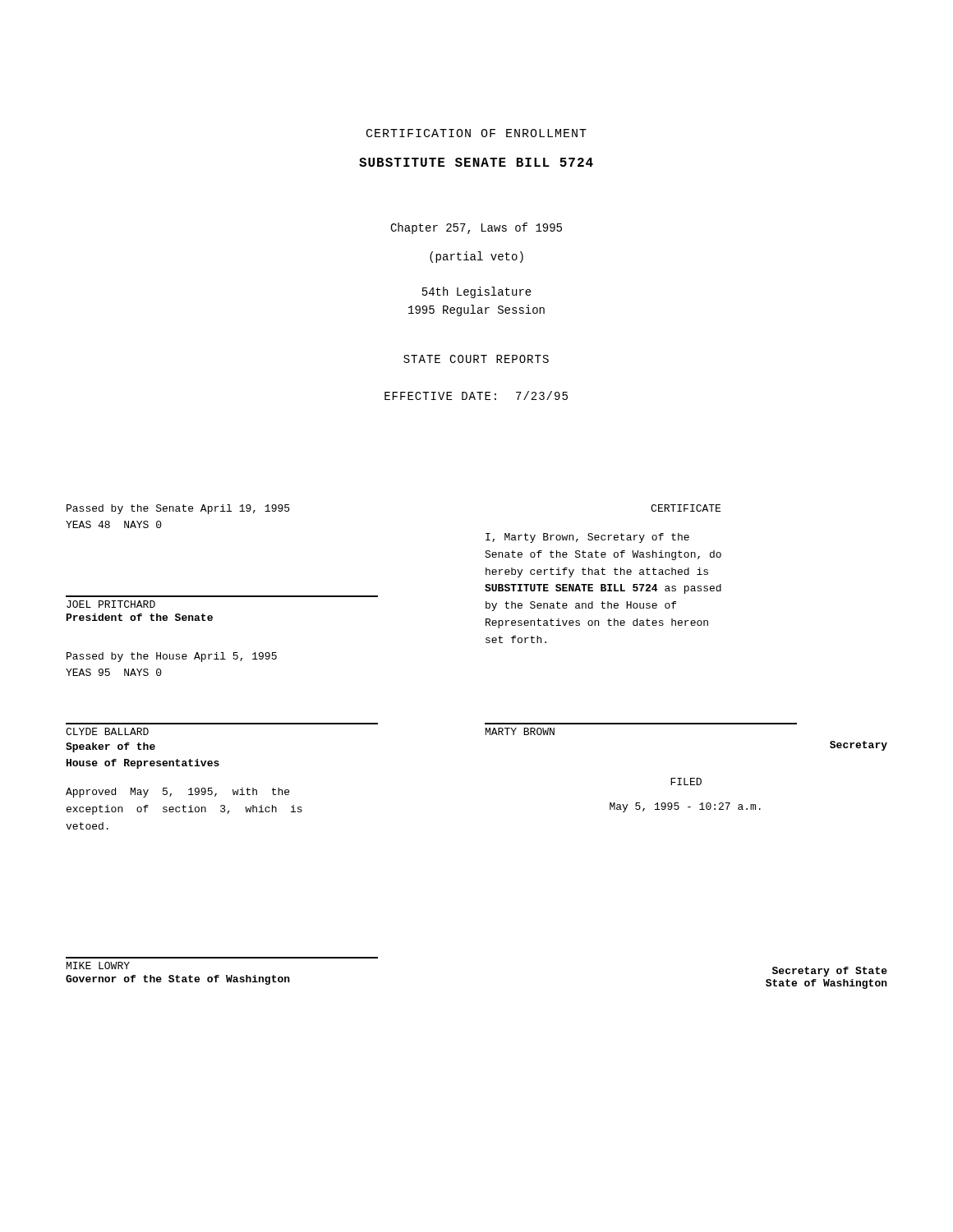Click on the passage starting "CLYDE BALLARD"
Image resolution: width=953 pixels, height=1232 pixels.
(222, 724)
